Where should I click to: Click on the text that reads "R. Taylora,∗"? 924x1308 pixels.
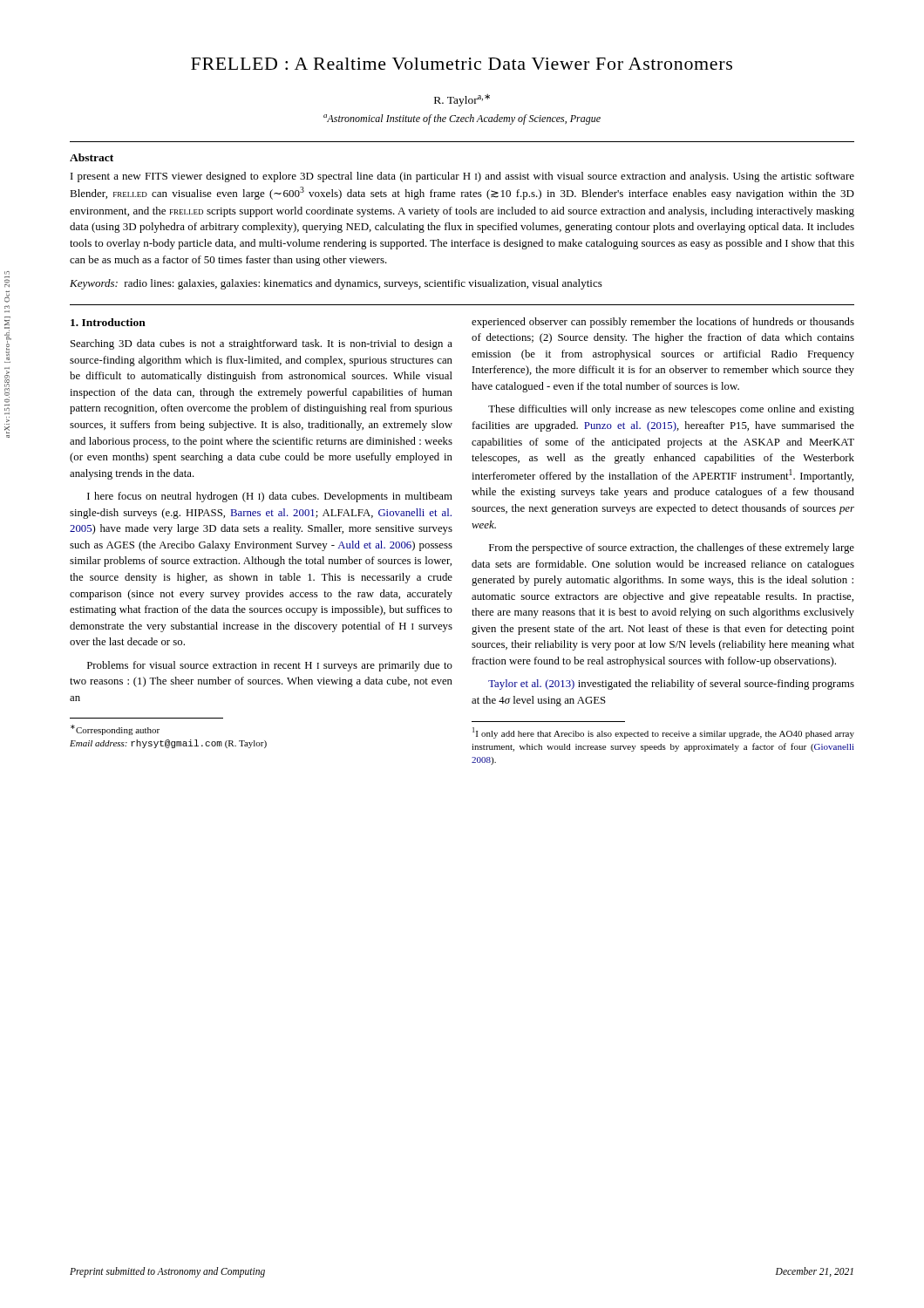pos(462,98)
